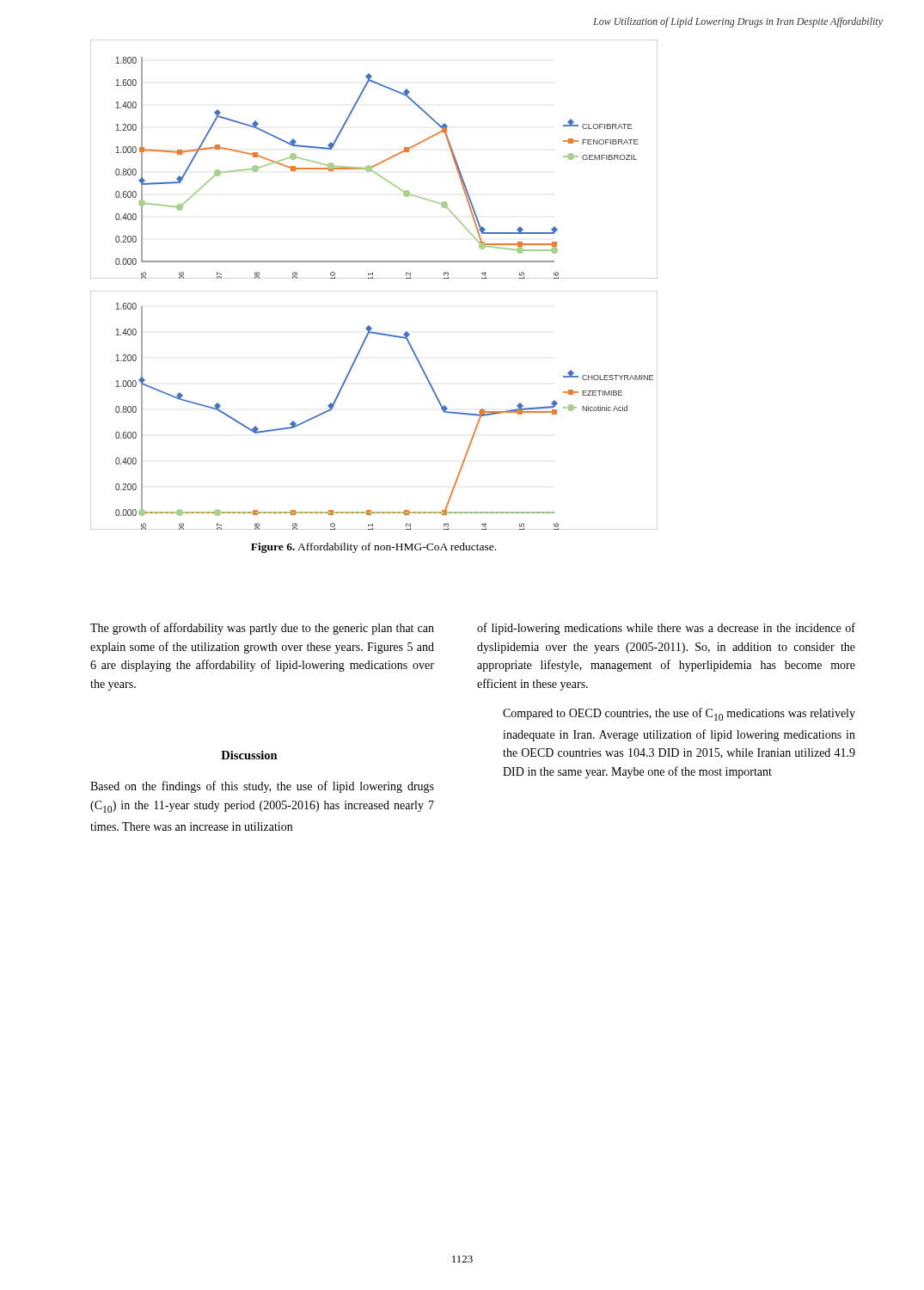Select the passage starting "Based on the findings of this study,"
The image size is (924, 1290).
pos(262,807)
